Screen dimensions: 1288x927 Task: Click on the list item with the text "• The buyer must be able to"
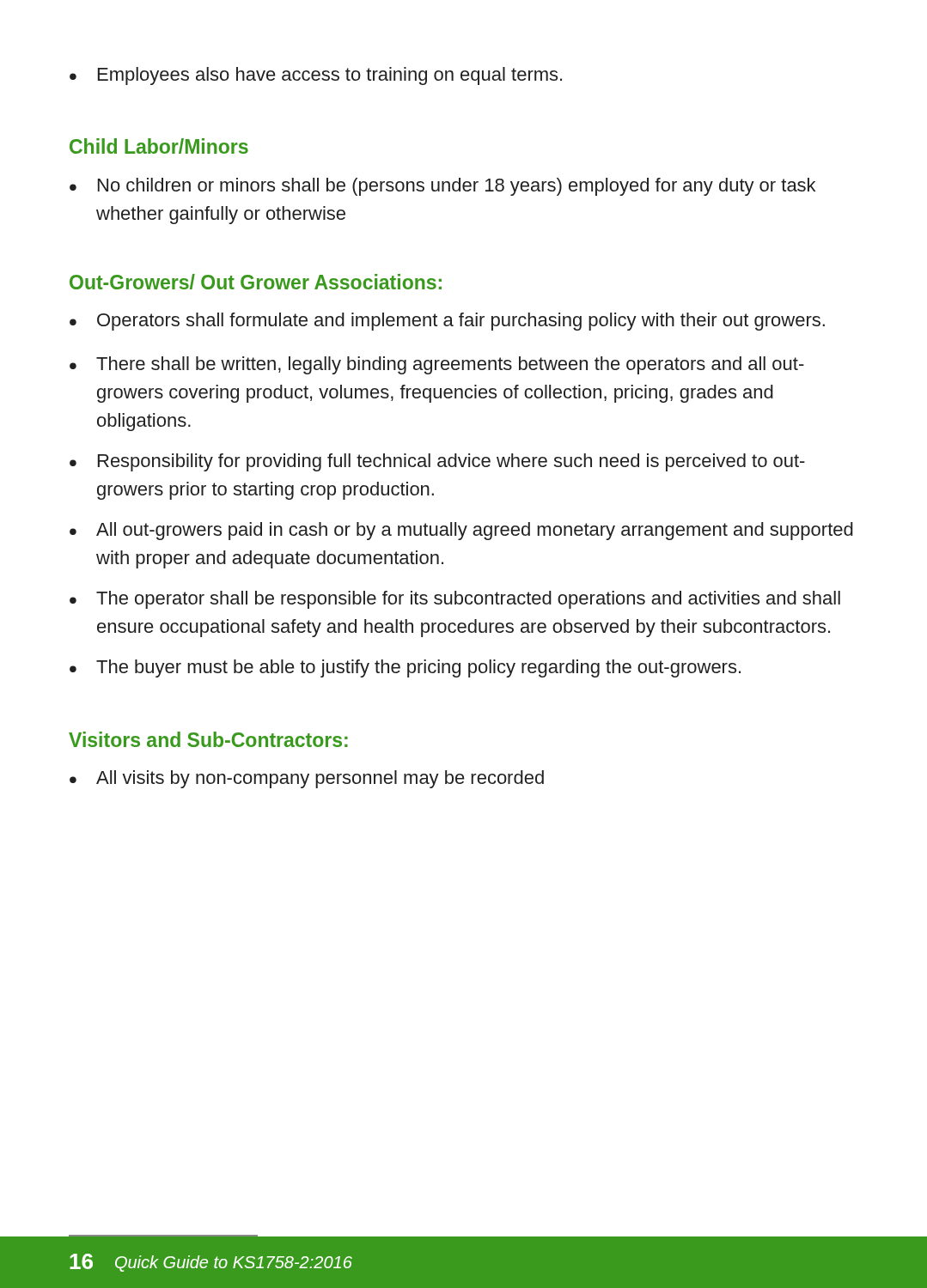[x=464, y=669]
